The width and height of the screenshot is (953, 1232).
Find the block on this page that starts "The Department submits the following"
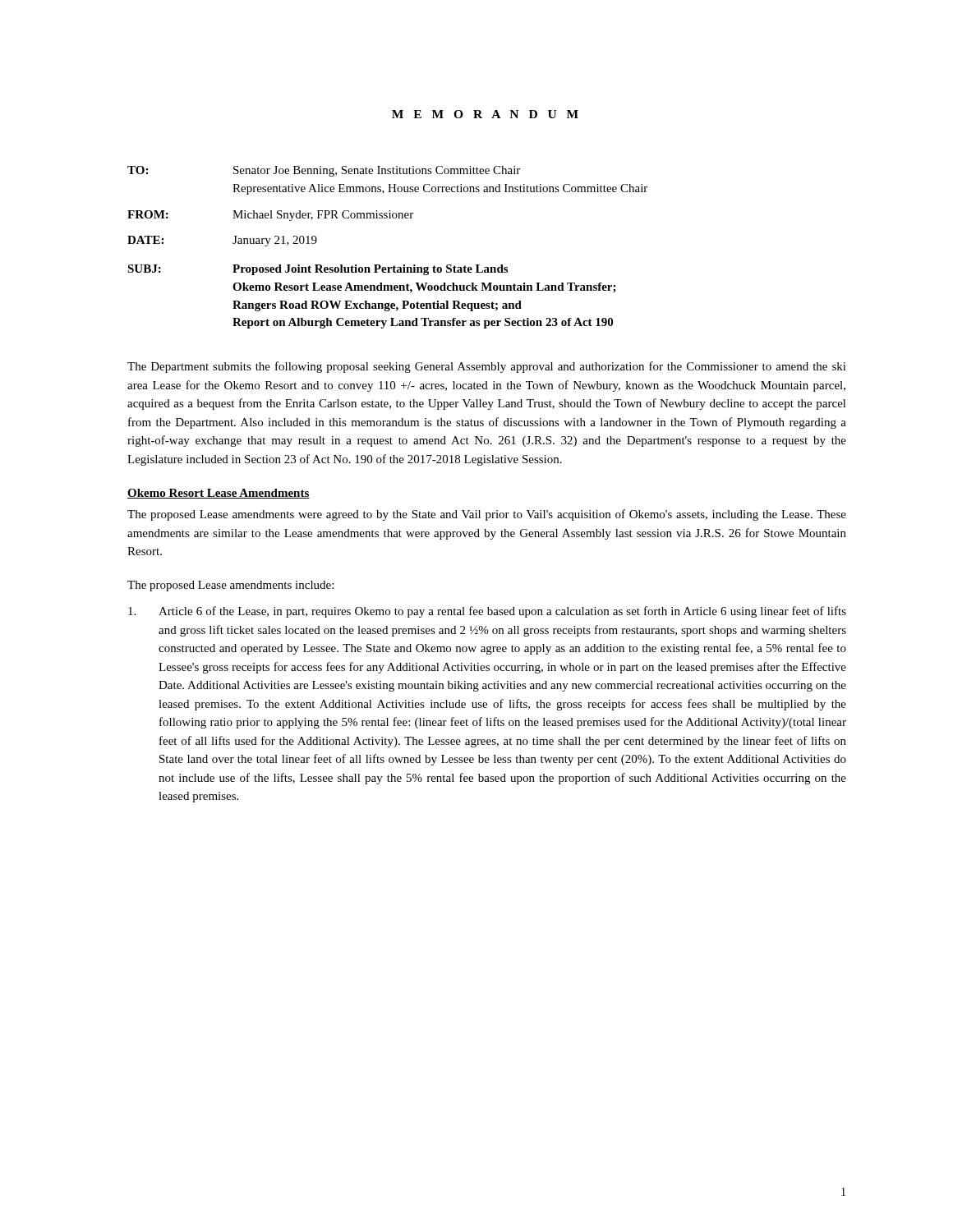(x=487, y=413)
